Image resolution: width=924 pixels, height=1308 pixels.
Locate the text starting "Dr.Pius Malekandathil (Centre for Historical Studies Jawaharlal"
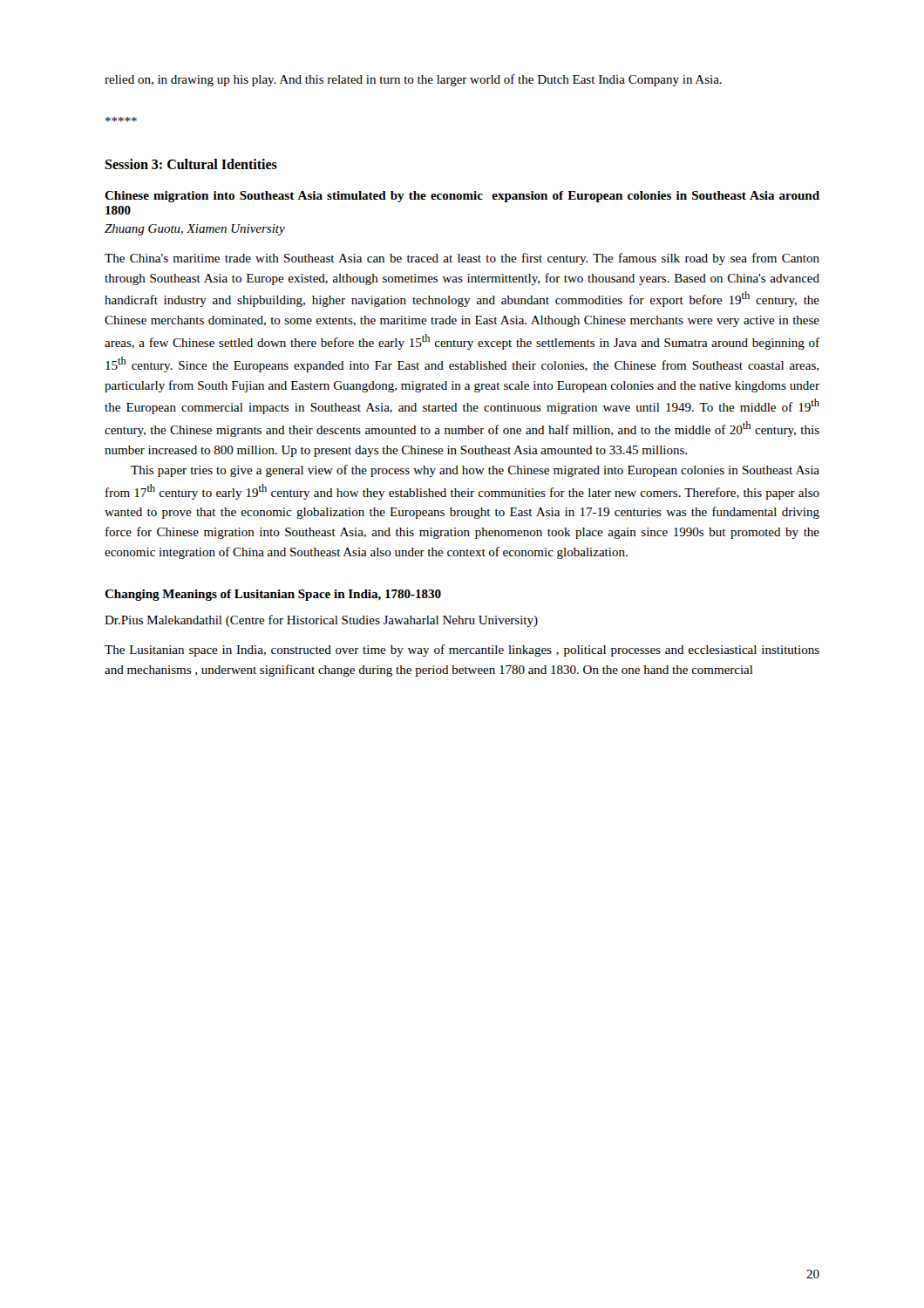pos(321,620)
